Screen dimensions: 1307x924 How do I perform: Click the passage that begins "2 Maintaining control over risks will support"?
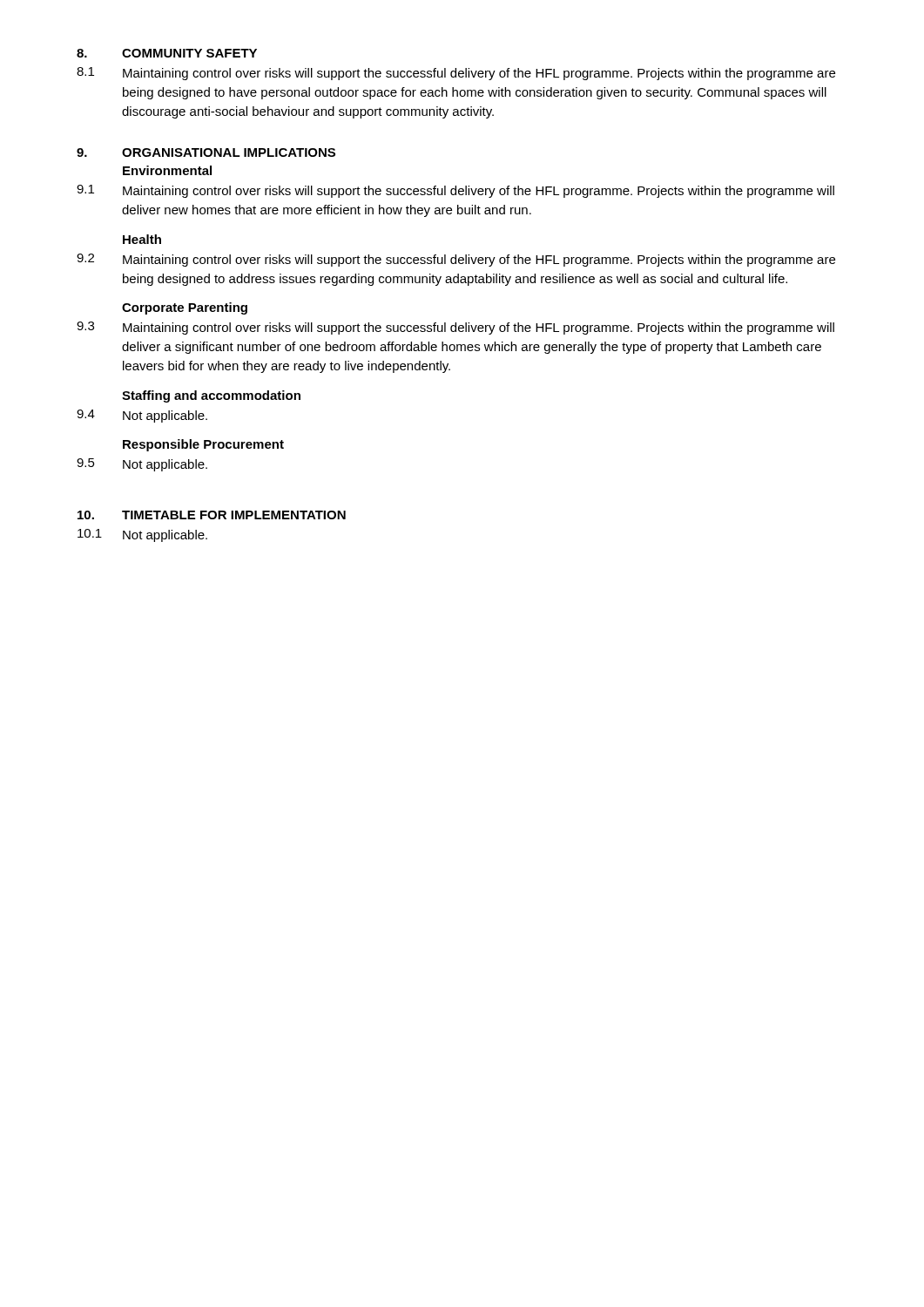click(x=462, y=269)
